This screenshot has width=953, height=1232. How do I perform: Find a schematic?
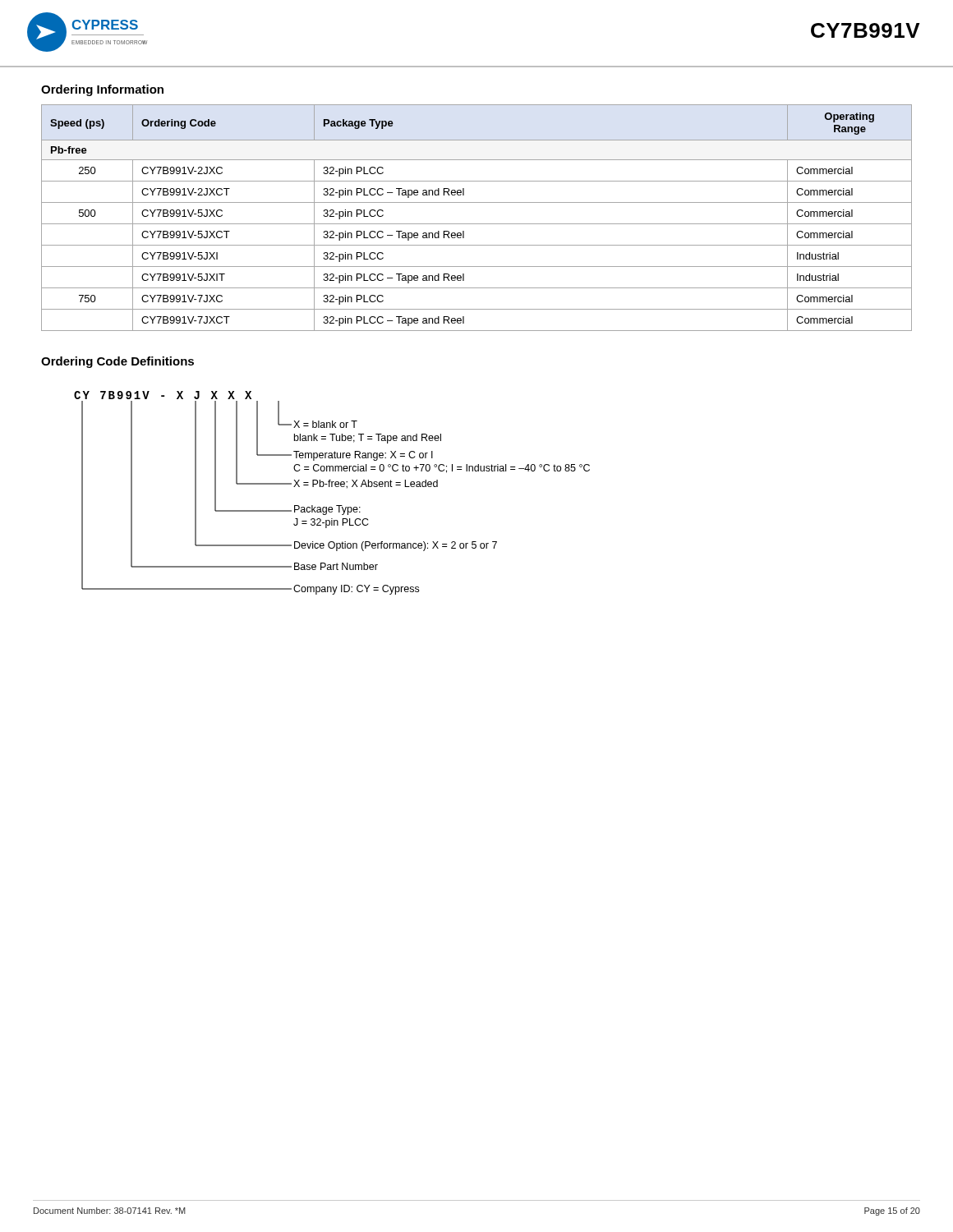(481, 516)
